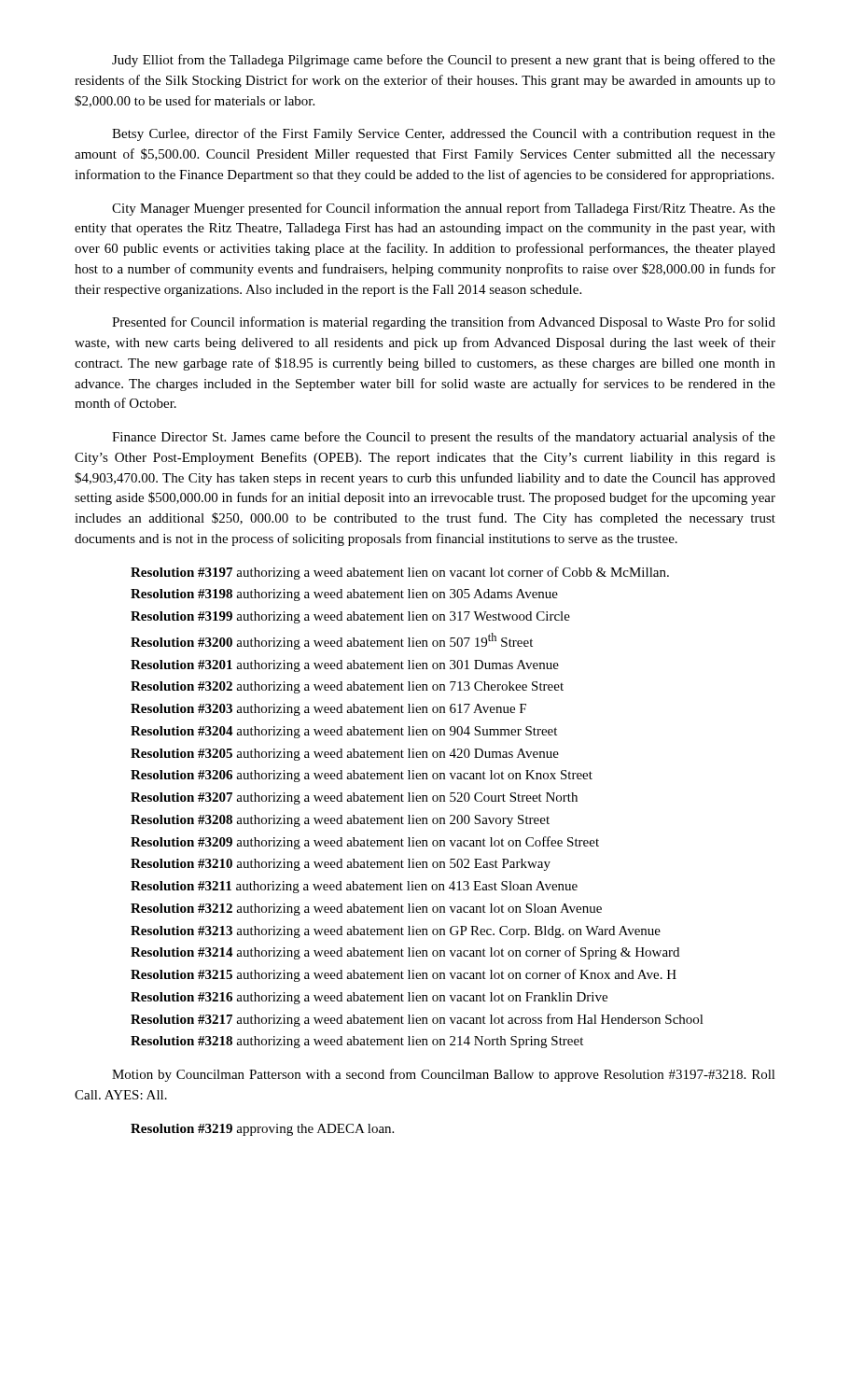The width and height of the screenshot is (850, 1400).
Task: Locate the element starting "Resolution #3203 authorizing a weed abatement lien on"
Action: click(329, 708)
